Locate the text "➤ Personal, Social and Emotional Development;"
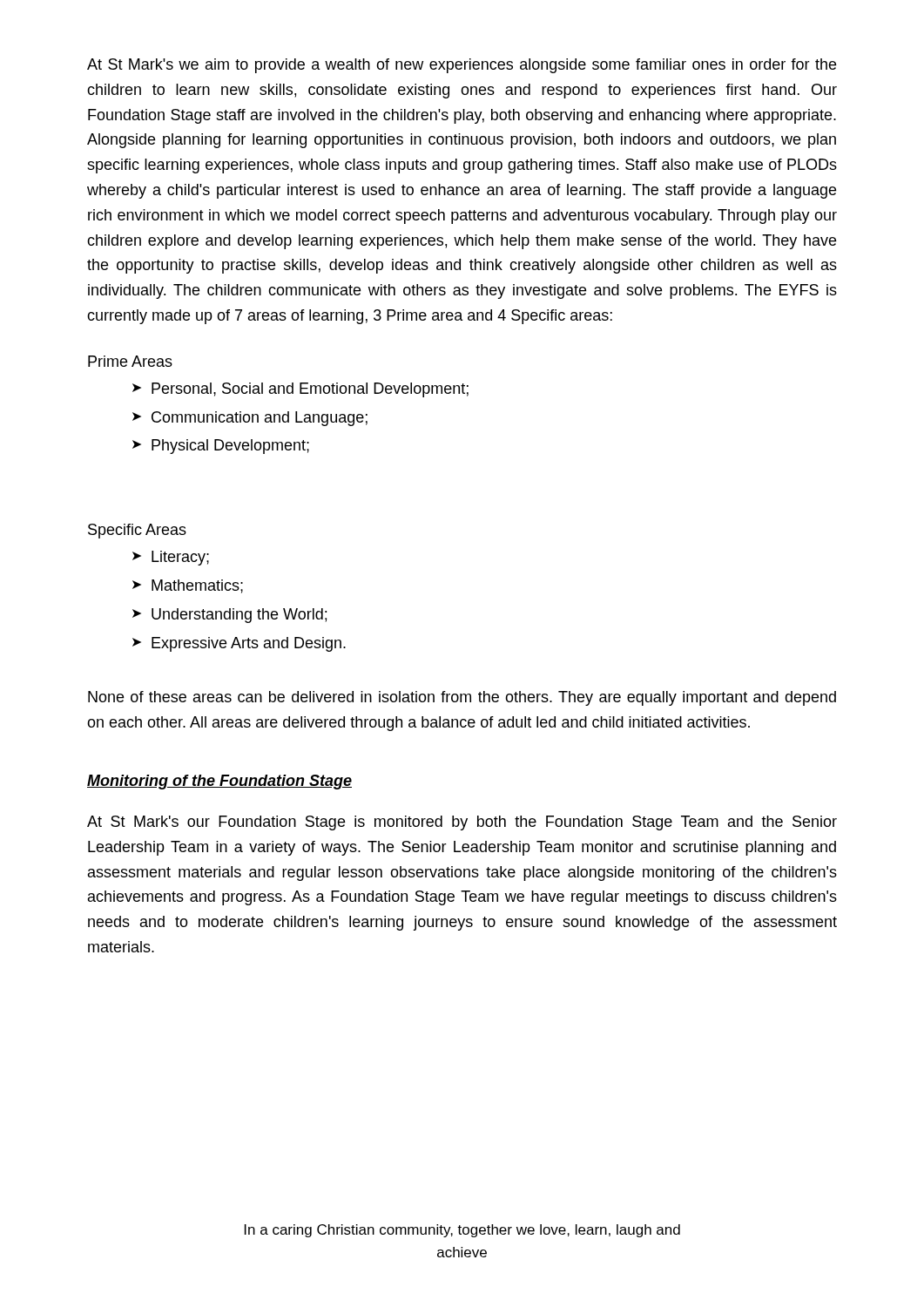 300,389
